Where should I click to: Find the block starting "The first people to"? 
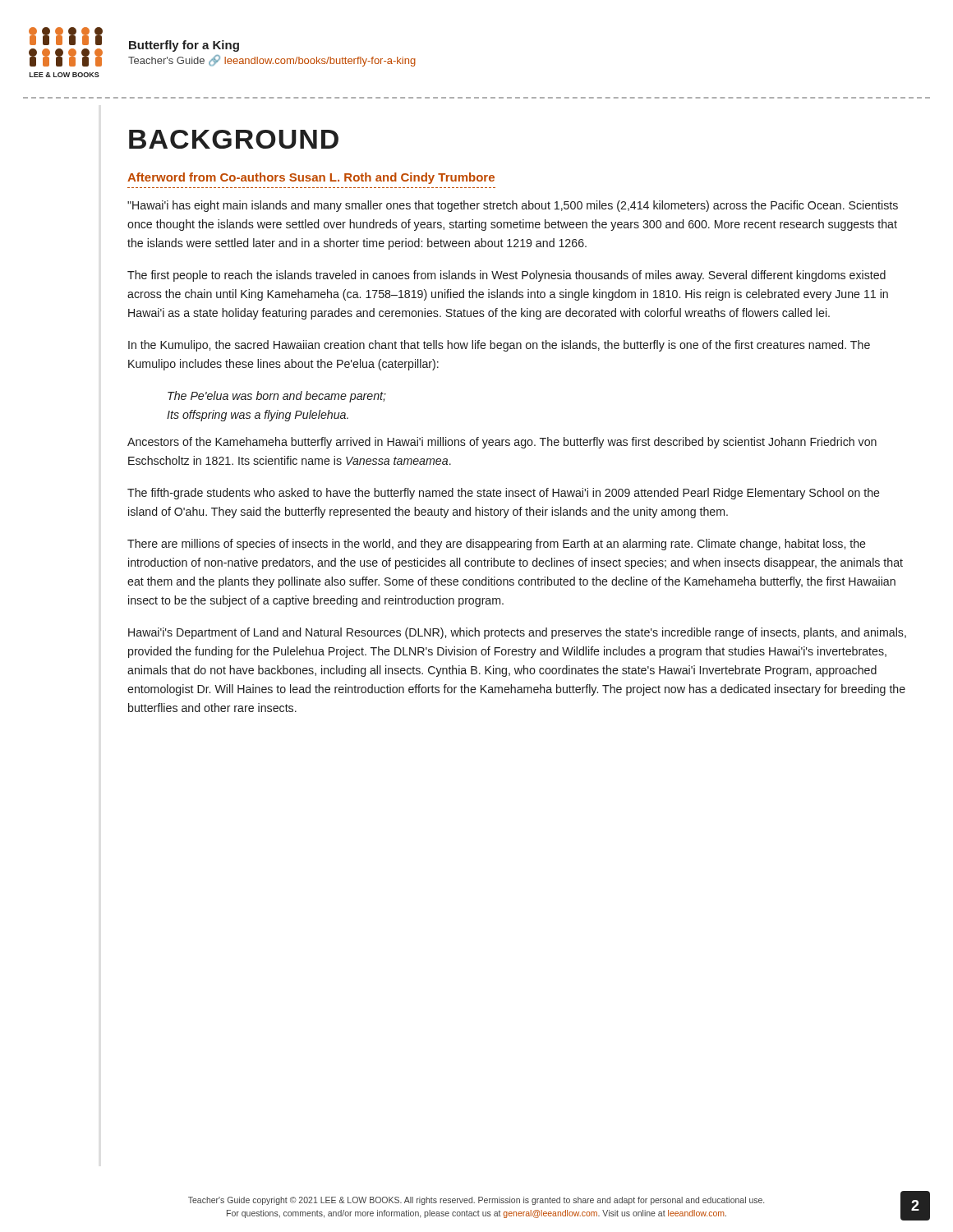point(518,294)
